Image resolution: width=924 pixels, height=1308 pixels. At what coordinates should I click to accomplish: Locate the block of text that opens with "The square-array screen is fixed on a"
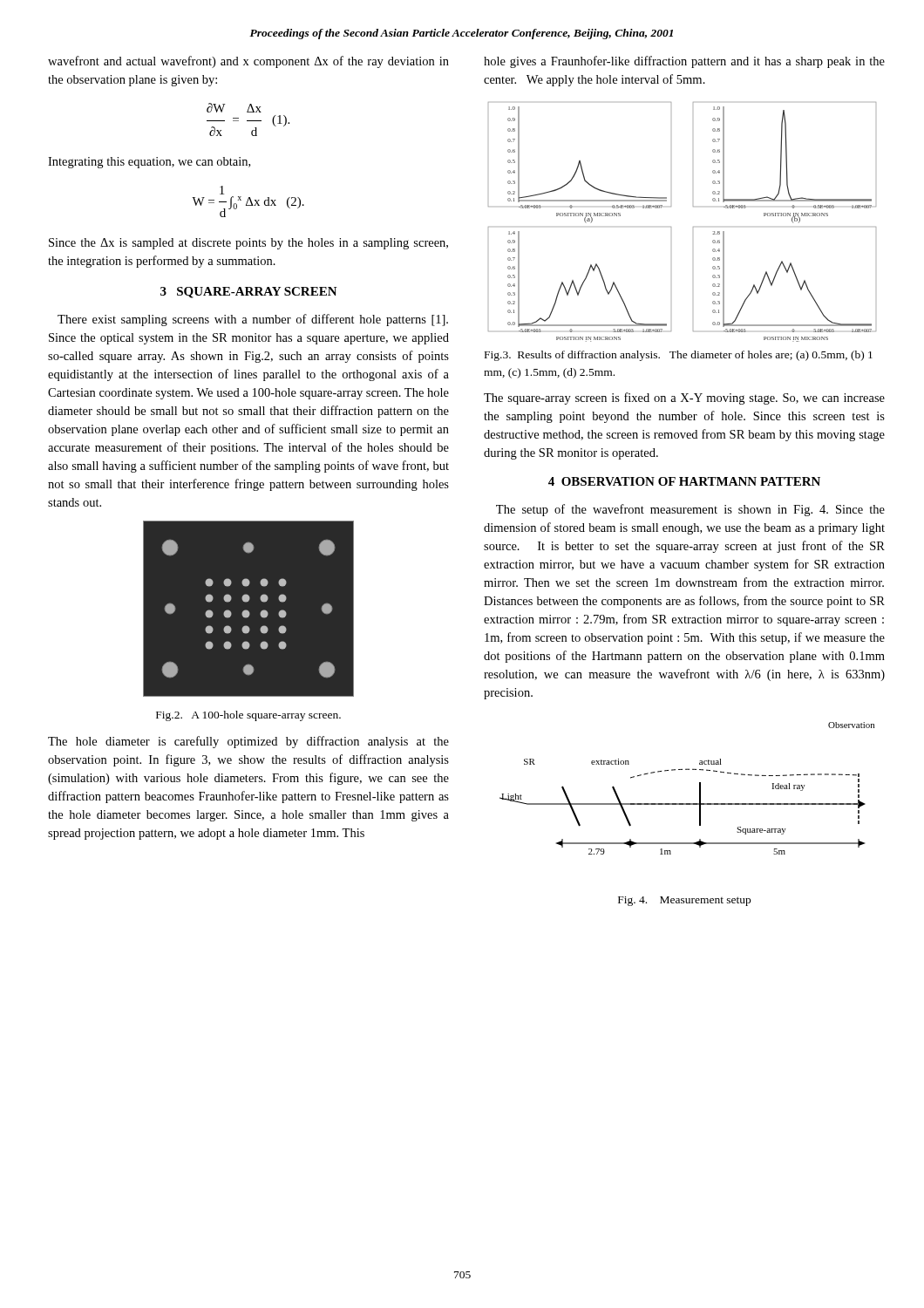point(684,425)
